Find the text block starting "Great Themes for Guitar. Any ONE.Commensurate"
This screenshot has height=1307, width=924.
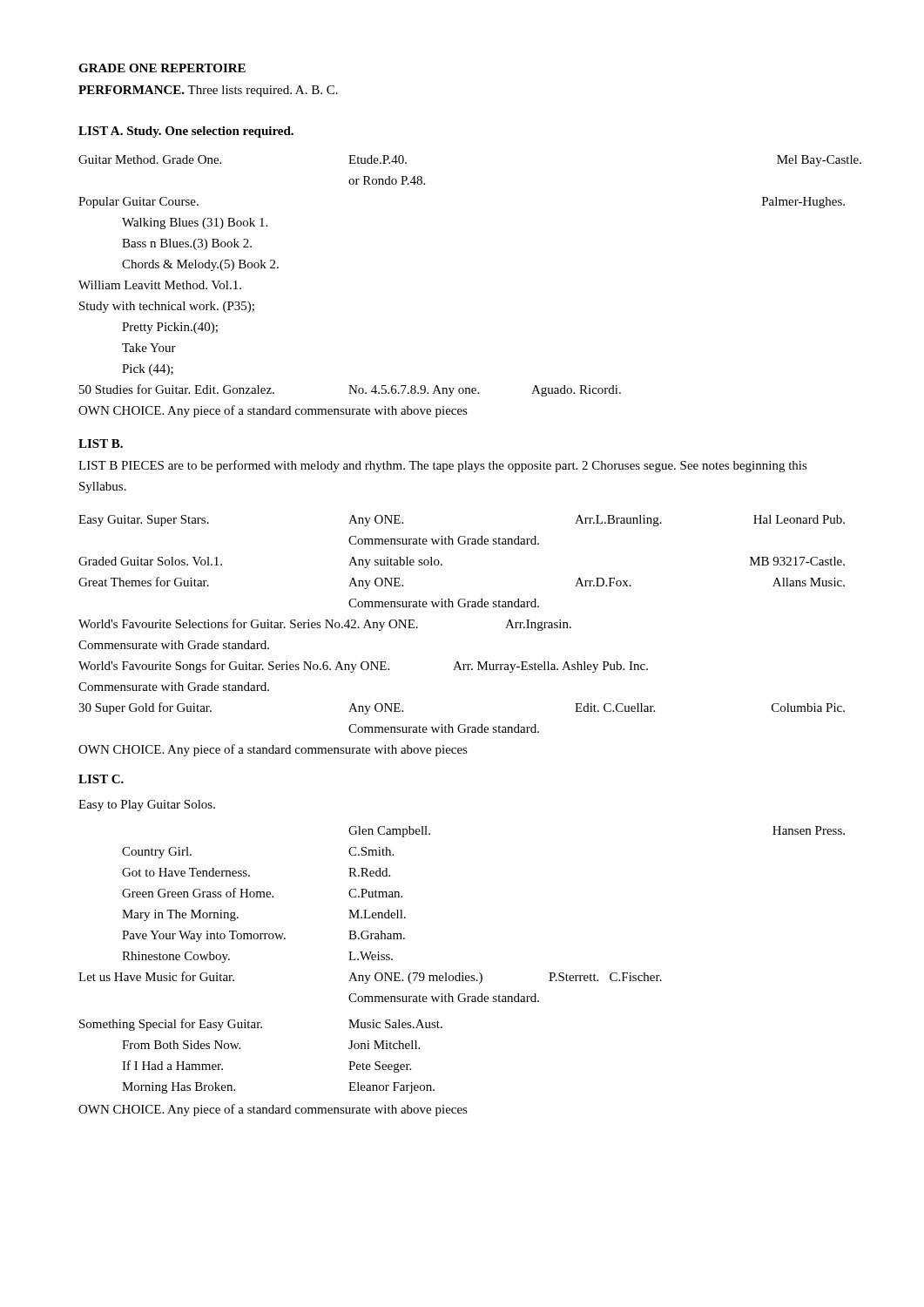[462, 592]
